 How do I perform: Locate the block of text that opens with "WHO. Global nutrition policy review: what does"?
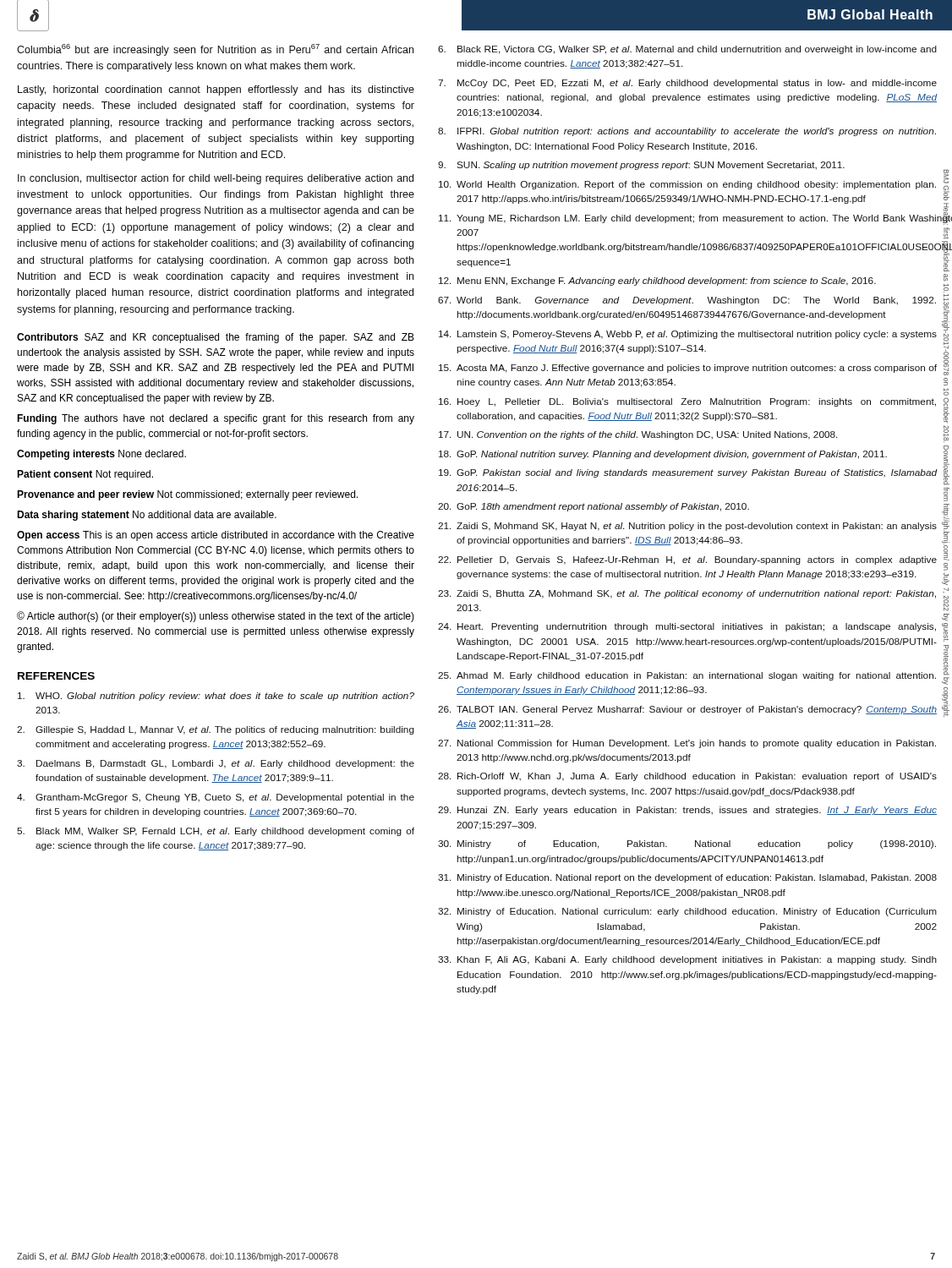point(216,704)
